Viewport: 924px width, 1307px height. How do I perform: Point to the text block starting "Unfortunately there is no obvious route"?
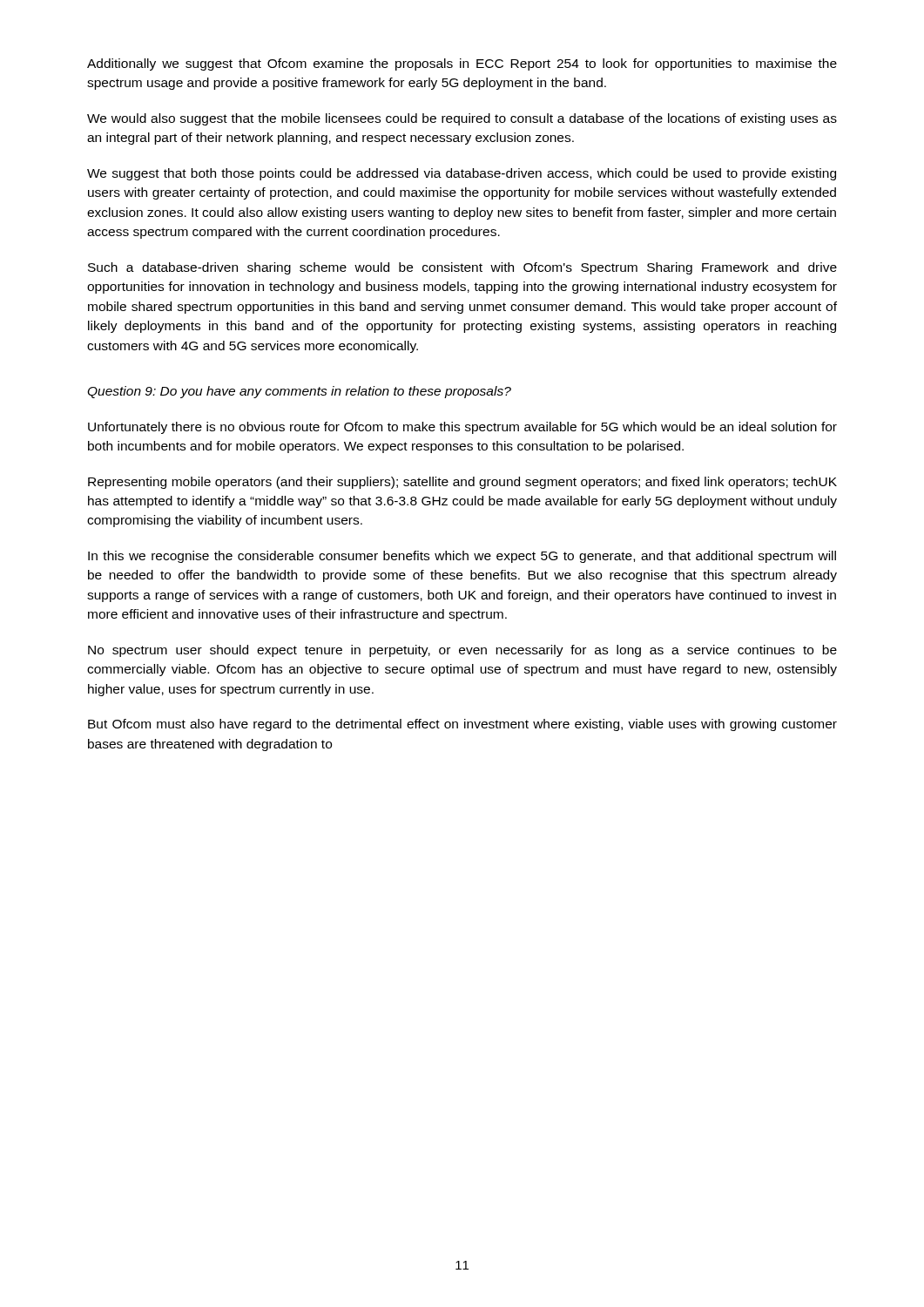pyautogui.click(x=462, y=436)
